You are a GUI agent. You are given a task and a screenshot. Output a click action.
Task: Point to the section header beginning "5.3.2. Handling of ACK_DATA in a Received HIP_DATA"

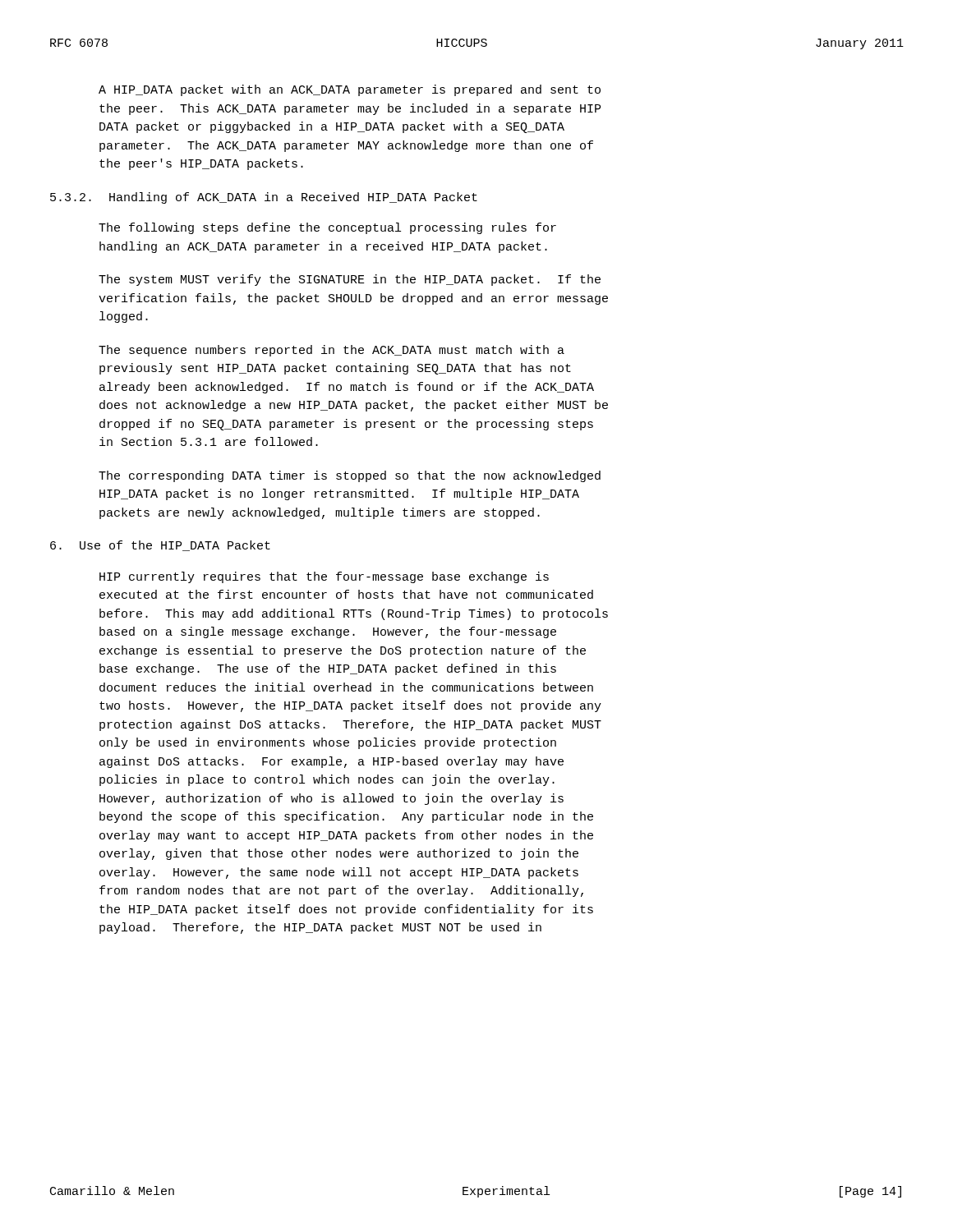[264, 198]
